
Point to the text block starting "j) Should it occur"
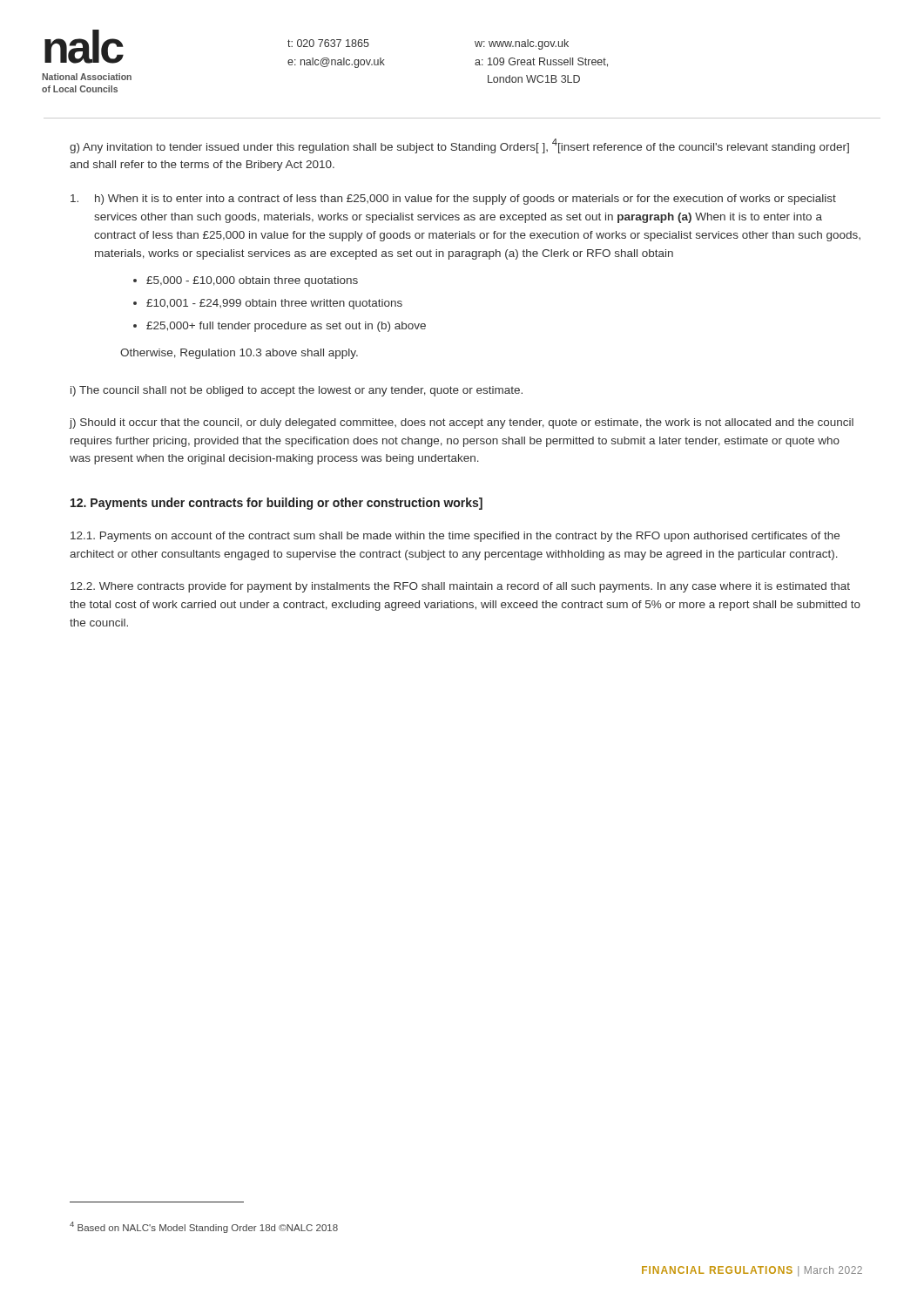(462, 440)
